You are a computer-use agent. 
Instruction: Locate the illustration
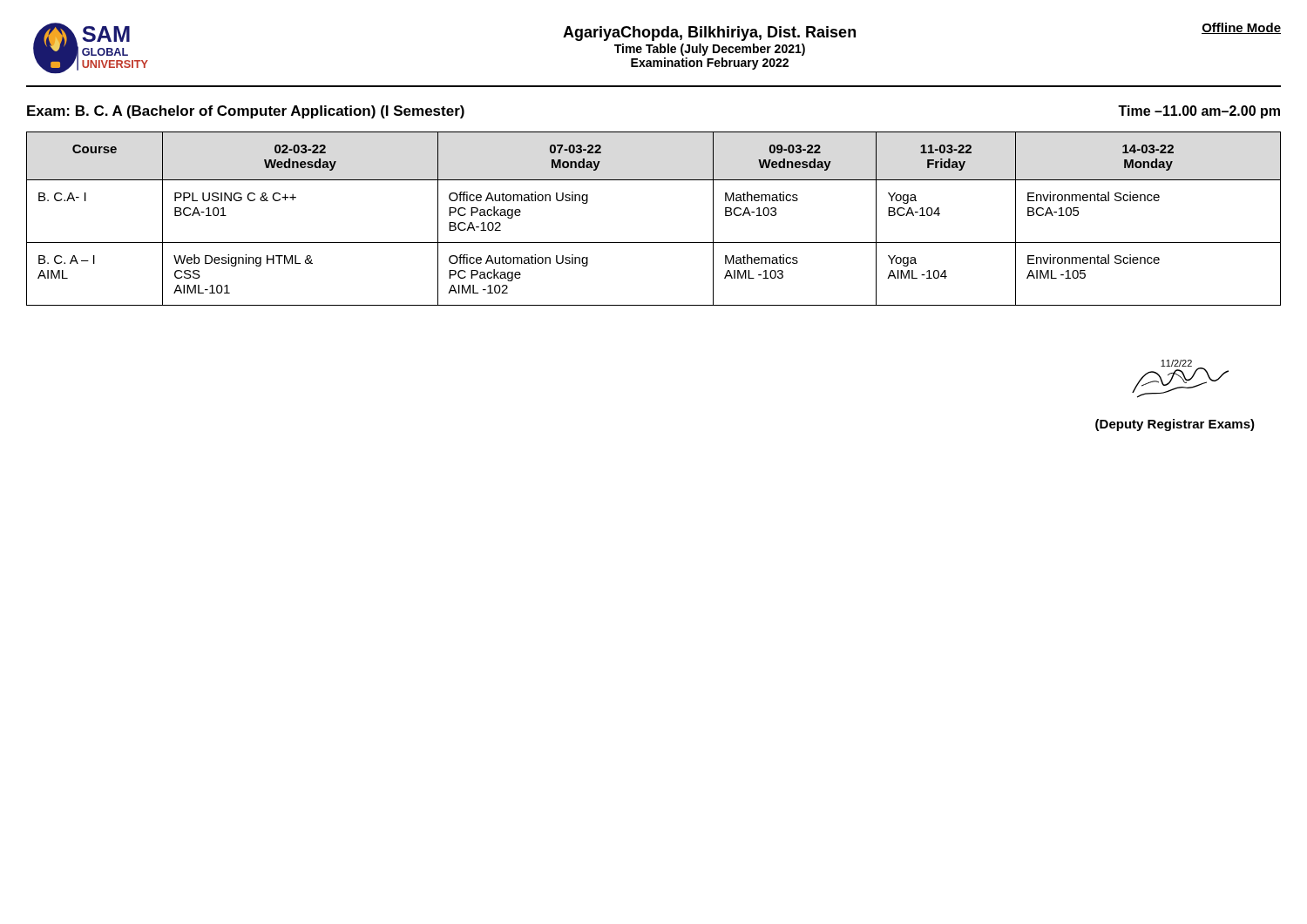point(1181,379)
